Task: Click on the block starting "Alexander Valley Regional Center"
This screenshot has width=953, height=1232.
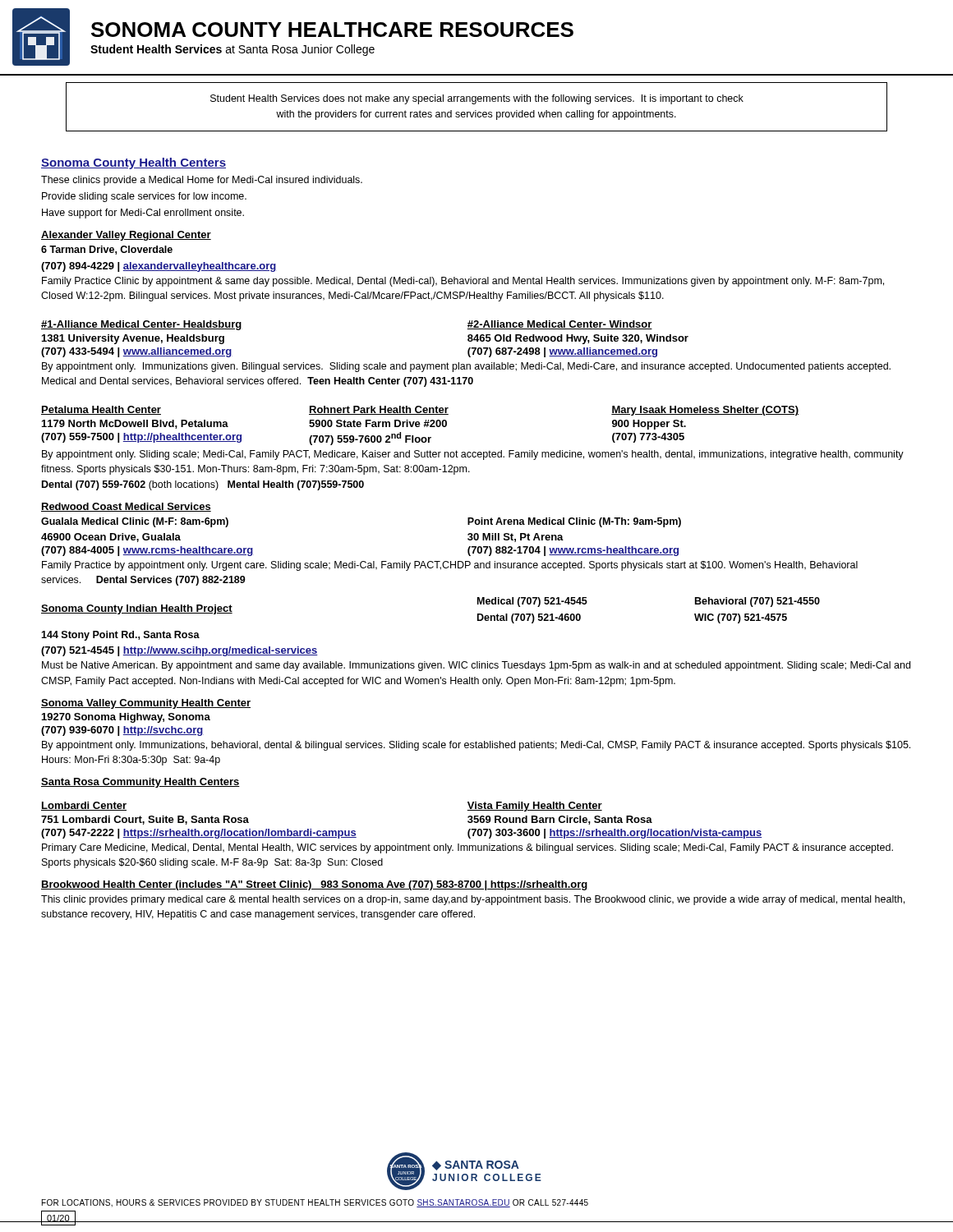Action: [x=126, y=235]
